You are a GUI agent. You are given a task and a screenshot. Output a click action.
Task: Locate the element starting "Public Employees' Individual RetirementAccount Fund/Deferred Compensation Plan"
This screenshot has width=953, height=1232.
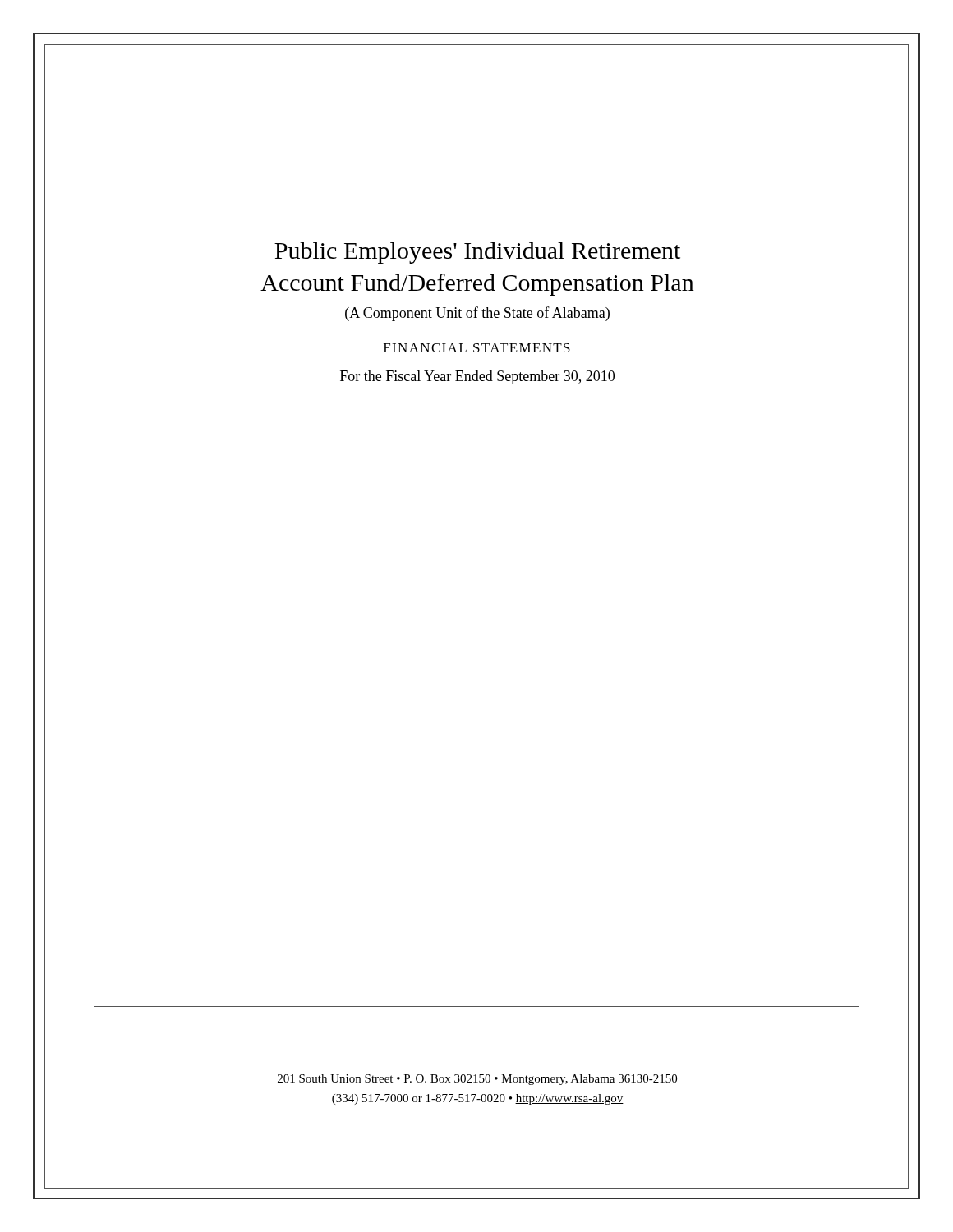tap(477, 310)
